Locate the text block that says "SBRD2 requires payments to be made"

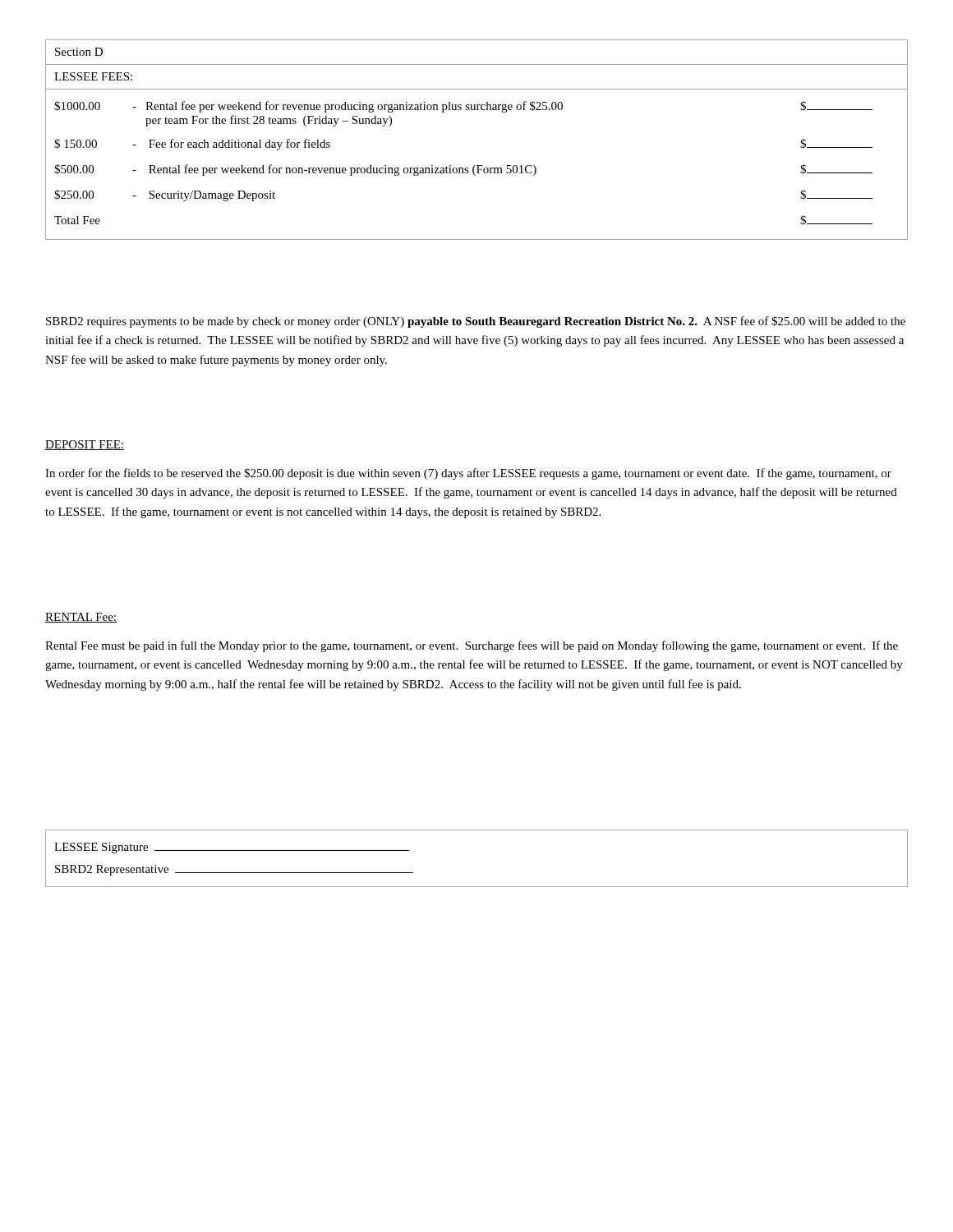point(475,340)
